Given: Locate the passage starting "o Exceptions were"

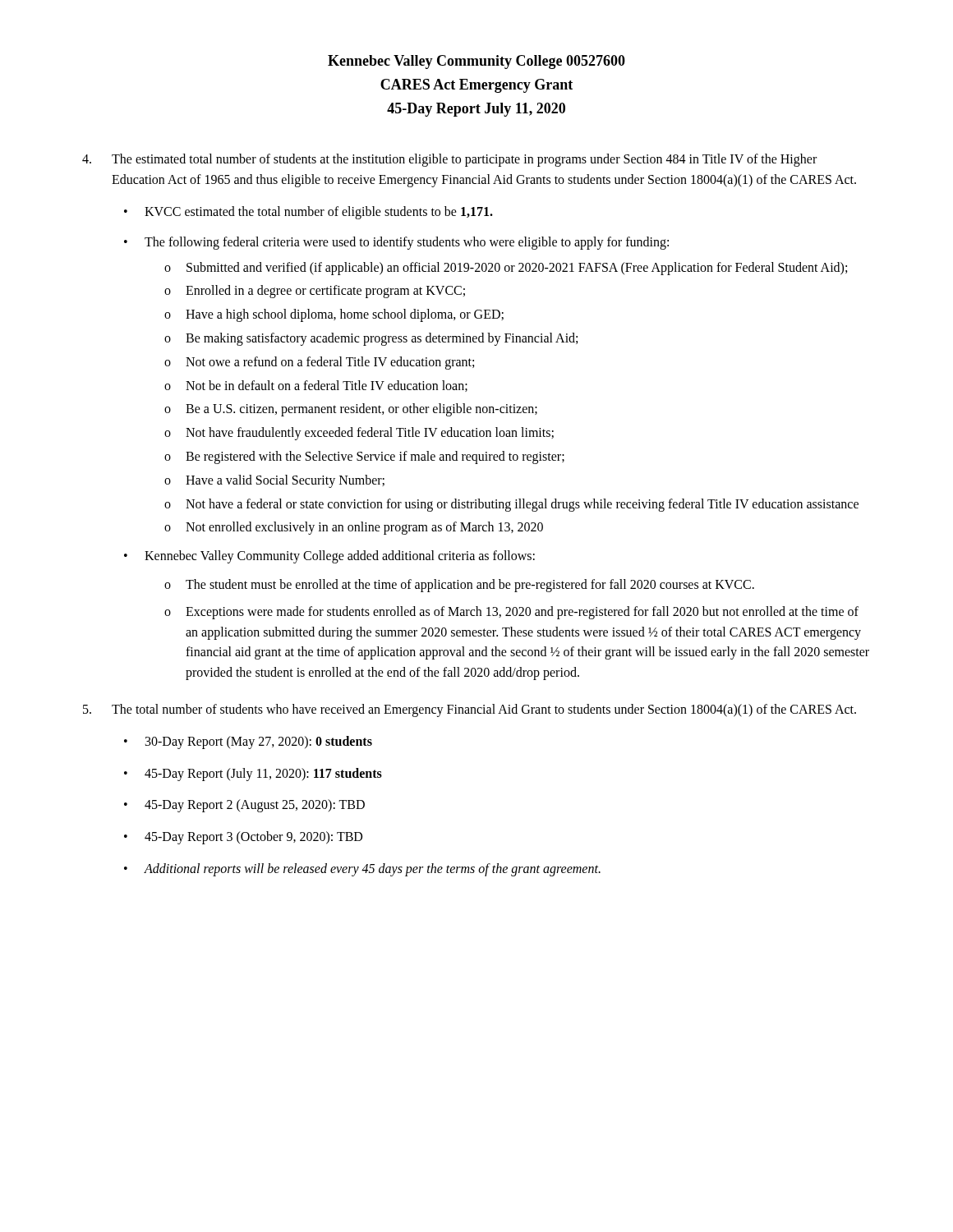Looking at the screenshot, I should 518,643.
